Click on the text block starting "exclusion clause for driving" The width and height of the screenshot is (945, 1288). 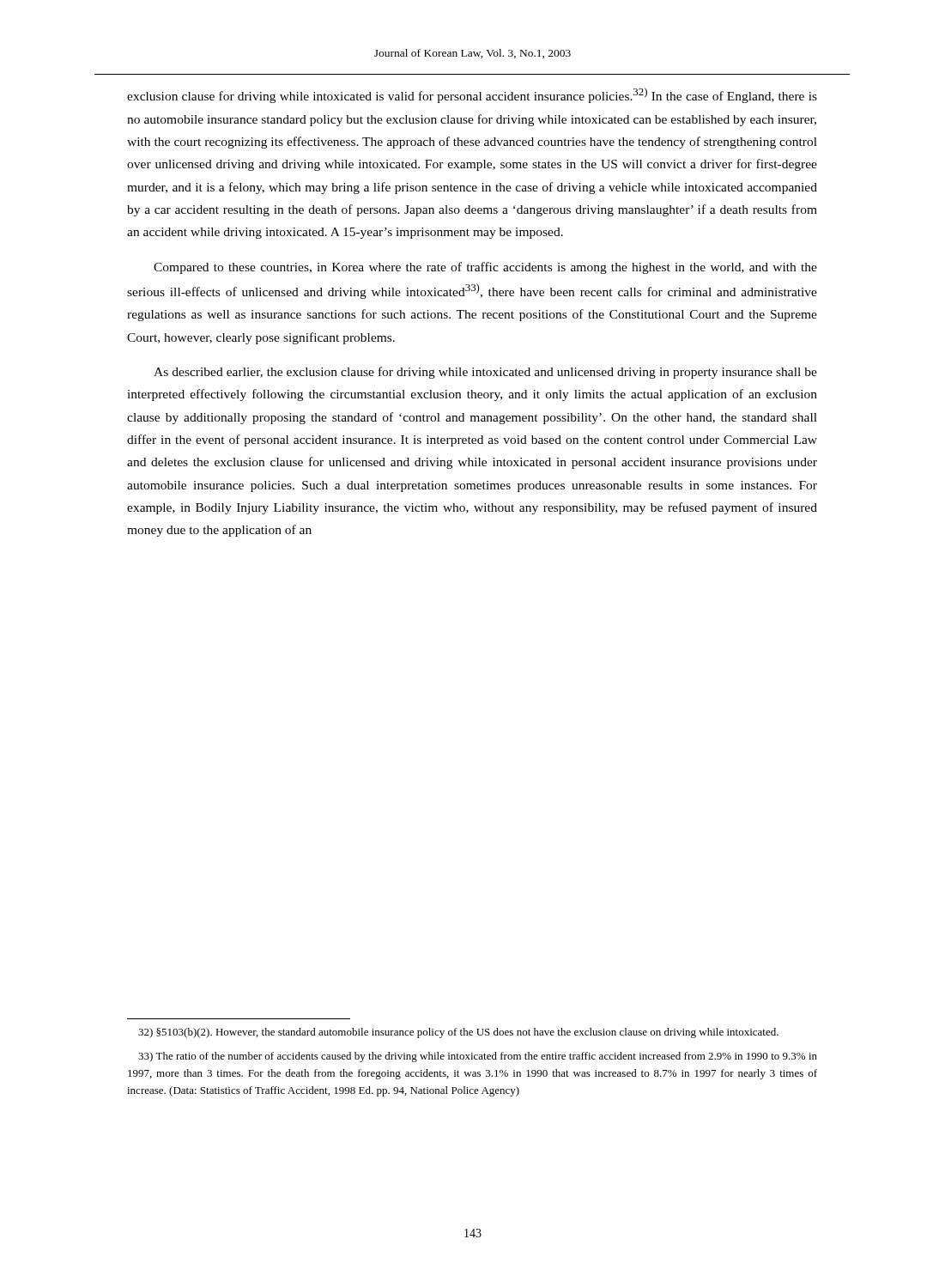[472, 162]
